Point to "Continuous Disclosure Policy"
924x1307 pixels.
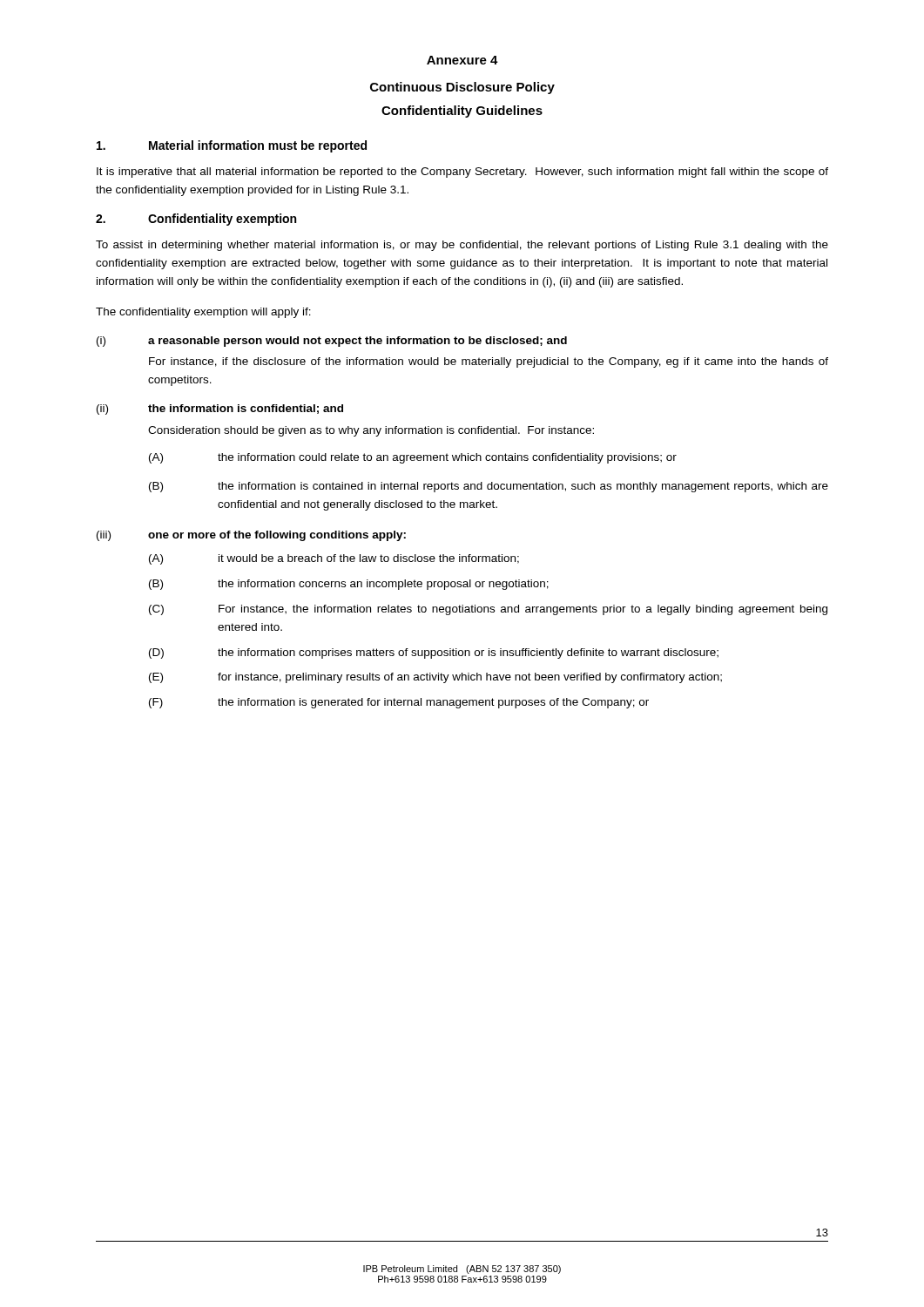click(462, 87)
